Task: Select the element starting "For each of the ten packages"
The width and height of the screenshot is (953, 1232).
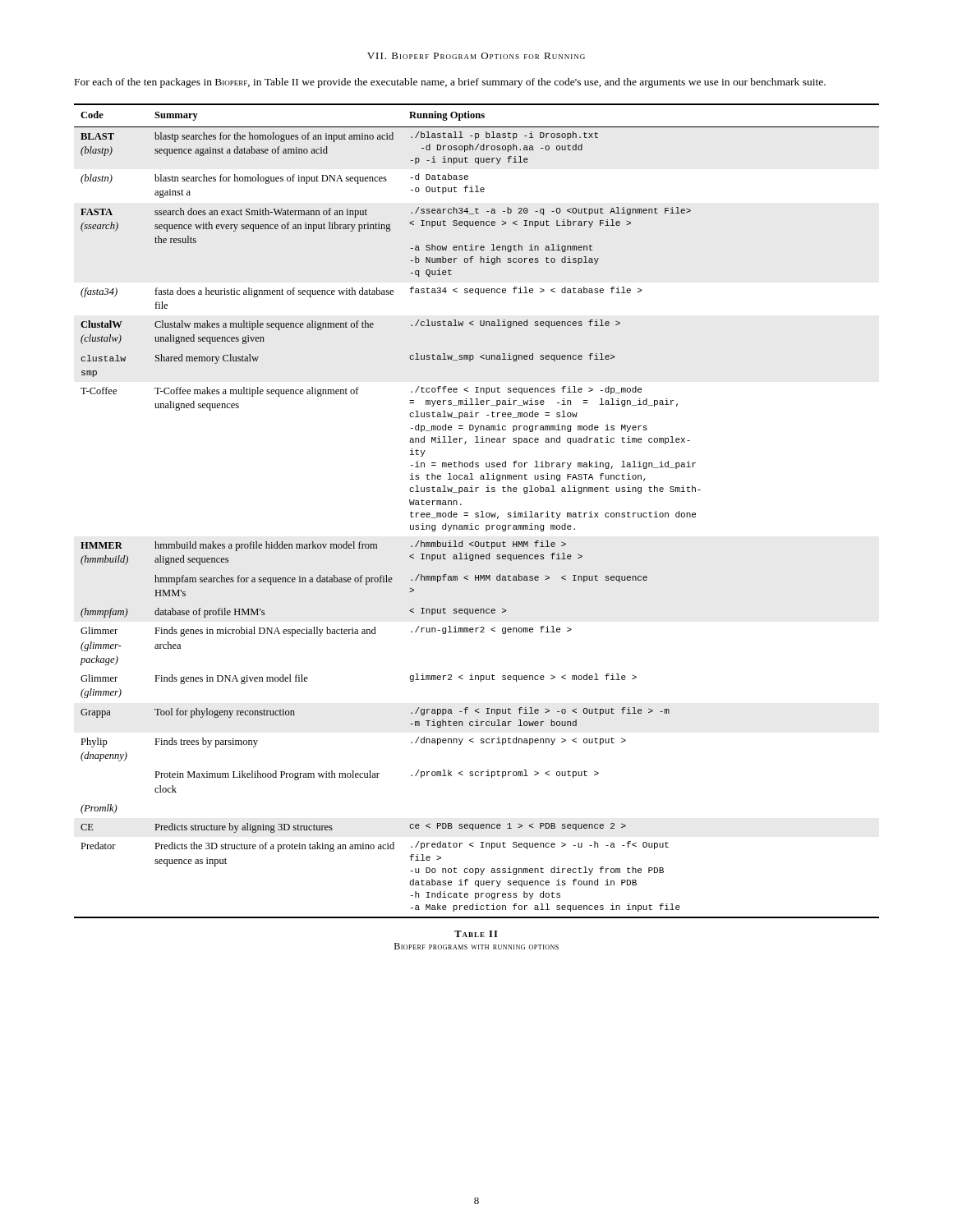Action: [x=450, y=82]
